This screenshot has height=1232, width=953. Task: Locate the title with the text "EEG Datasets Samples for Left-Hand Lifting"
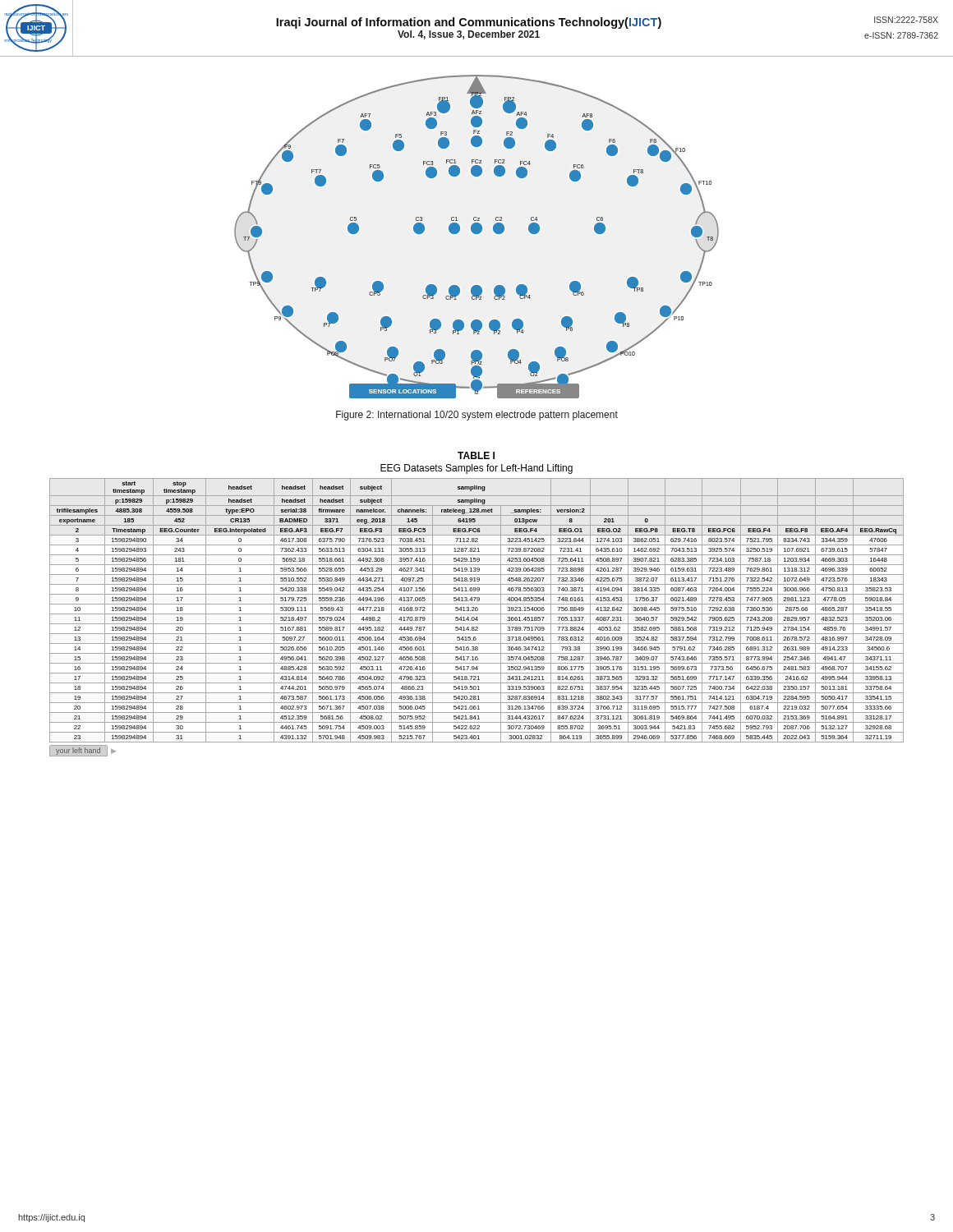476,468
